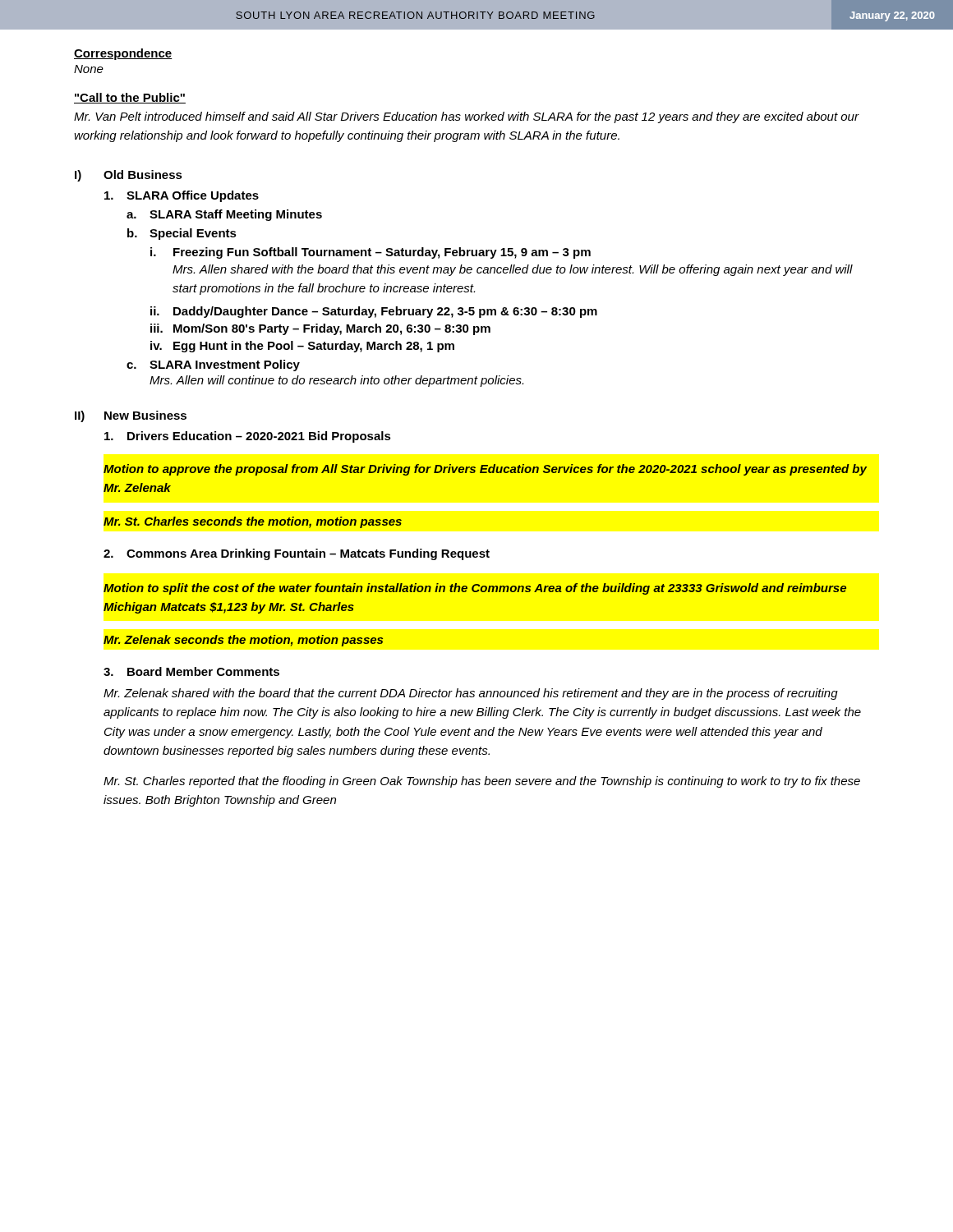Find the passage starting "Mr. Van Pelt introduced himself and said All"
Viewport: 953px width, 1232px height.
click(x=466, y=125)
